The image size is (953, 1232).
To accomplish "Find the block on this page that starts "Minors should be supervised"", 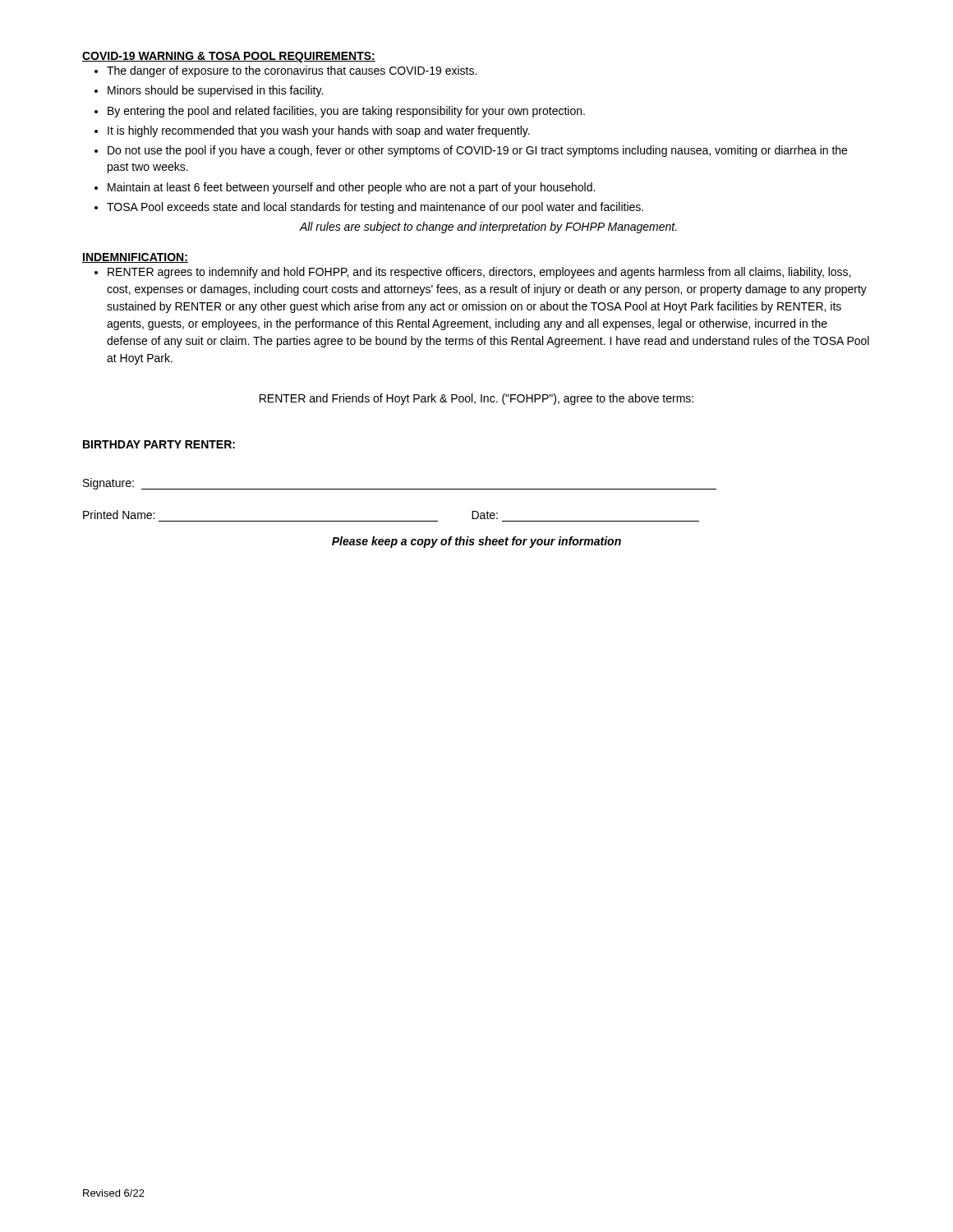I will pyautogui.click(x=215, y=91).
